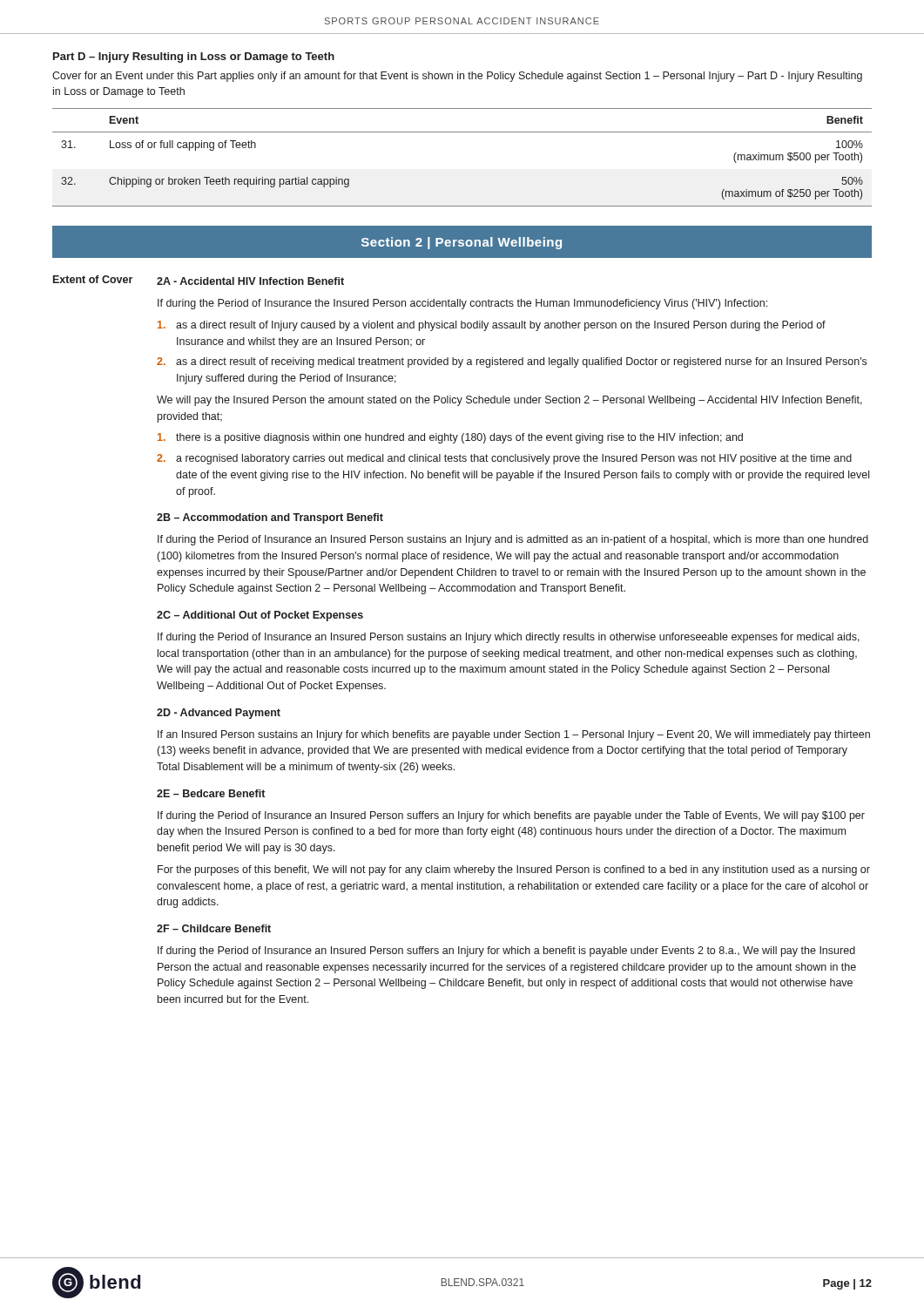924x1307 pixels.
Task: Select the text block starting "If an Insured Person sustains an"
Action: click(514, 750)
